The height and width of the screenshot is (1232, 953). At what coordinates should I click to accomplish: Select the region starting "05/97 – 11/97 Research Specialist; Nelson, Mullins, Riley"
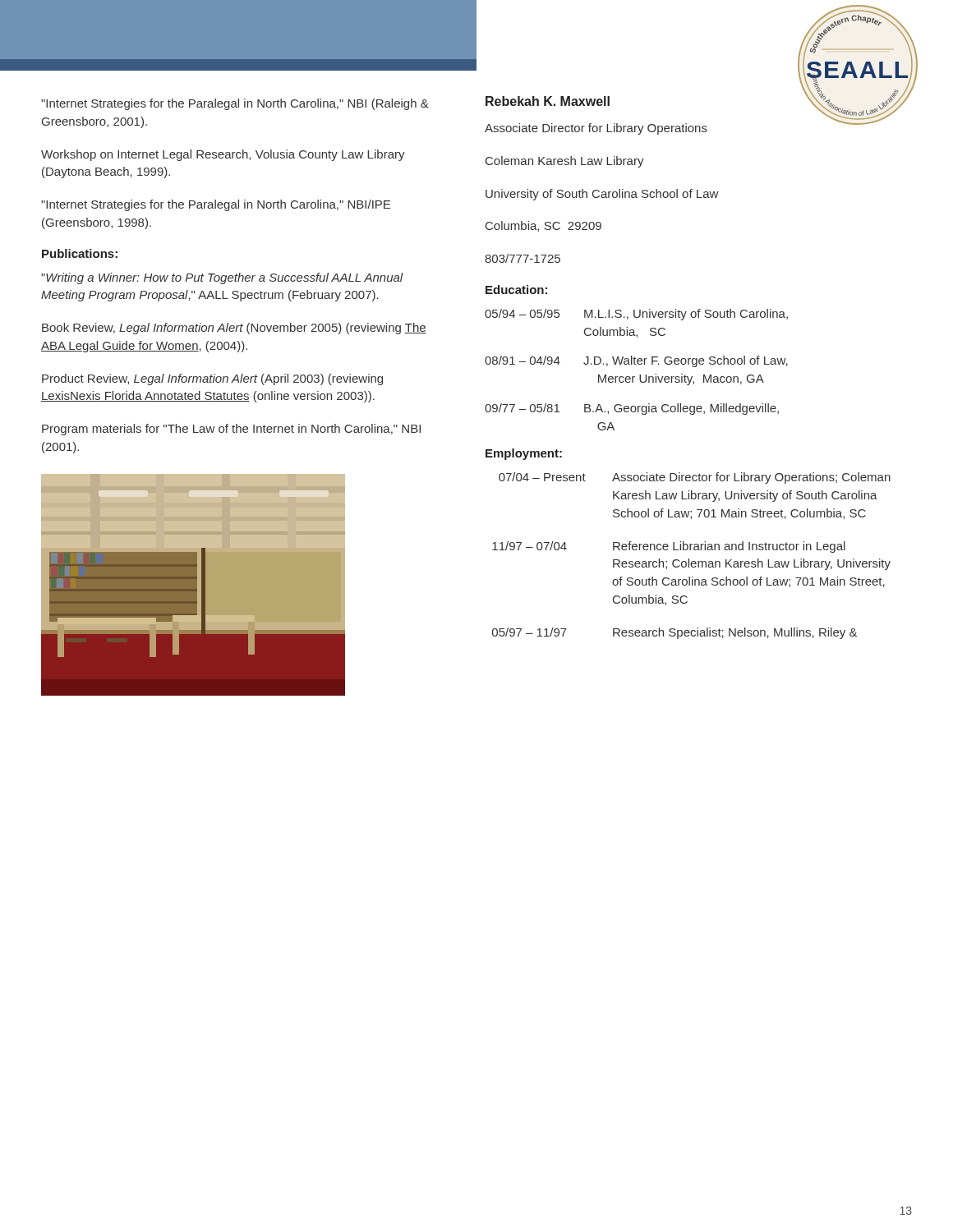coord(694,632)
